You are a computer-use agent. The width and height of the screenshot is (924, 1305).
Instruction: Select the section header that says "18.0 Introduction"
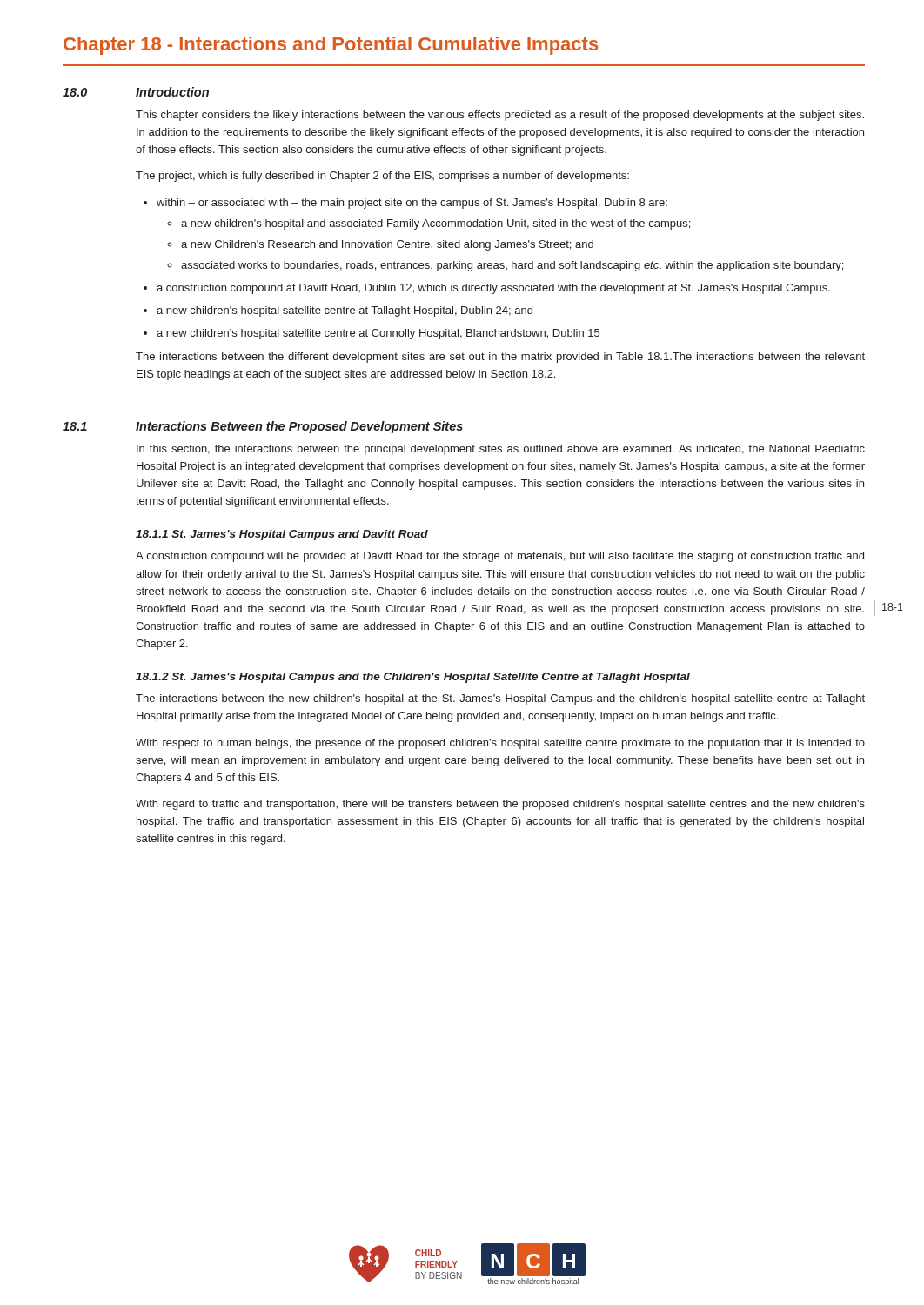click(x=136, y=92)
